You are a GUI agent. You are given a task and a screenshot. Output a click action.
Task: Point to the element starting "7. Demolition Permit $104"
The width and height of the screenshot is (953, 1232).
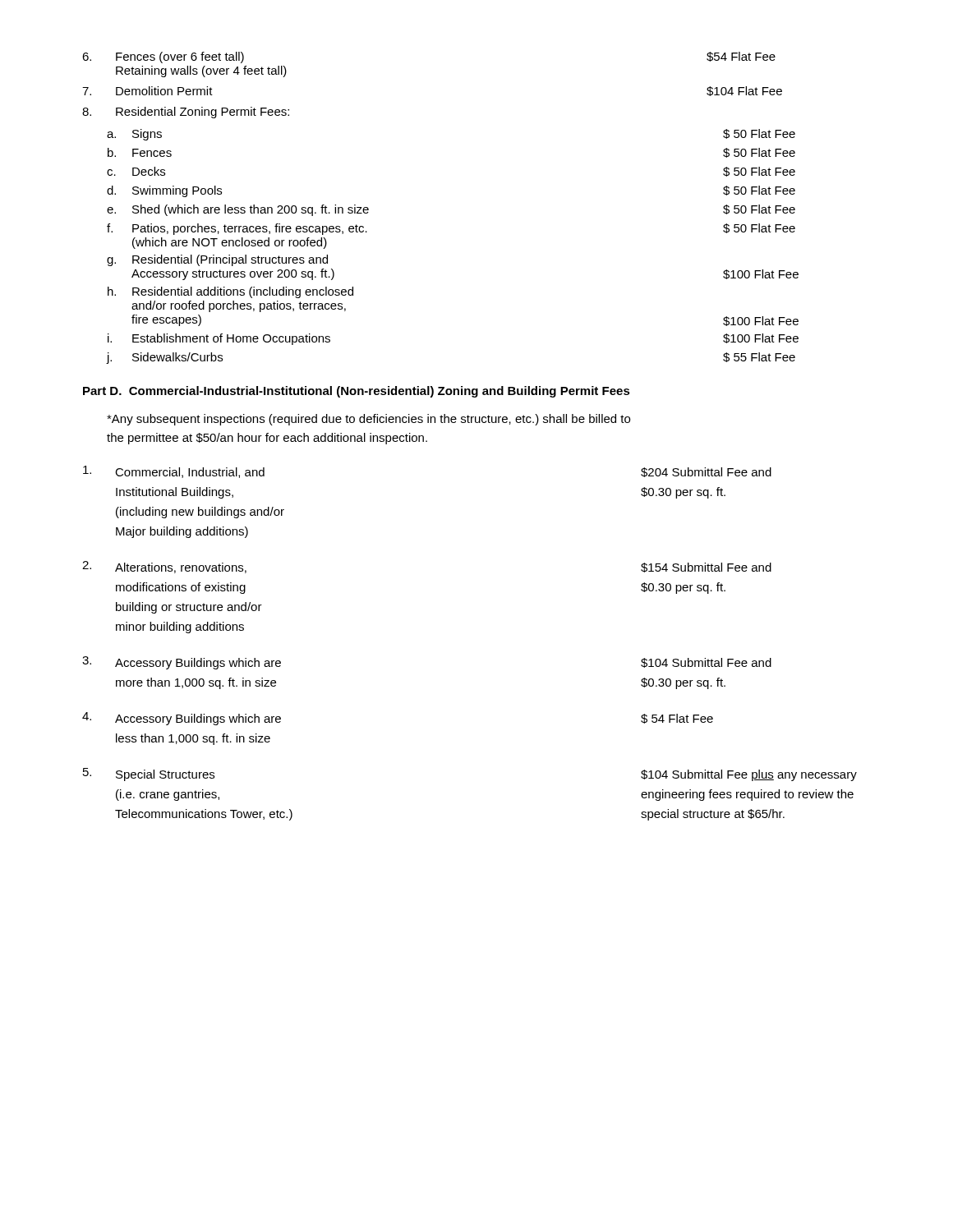point(162,90)
